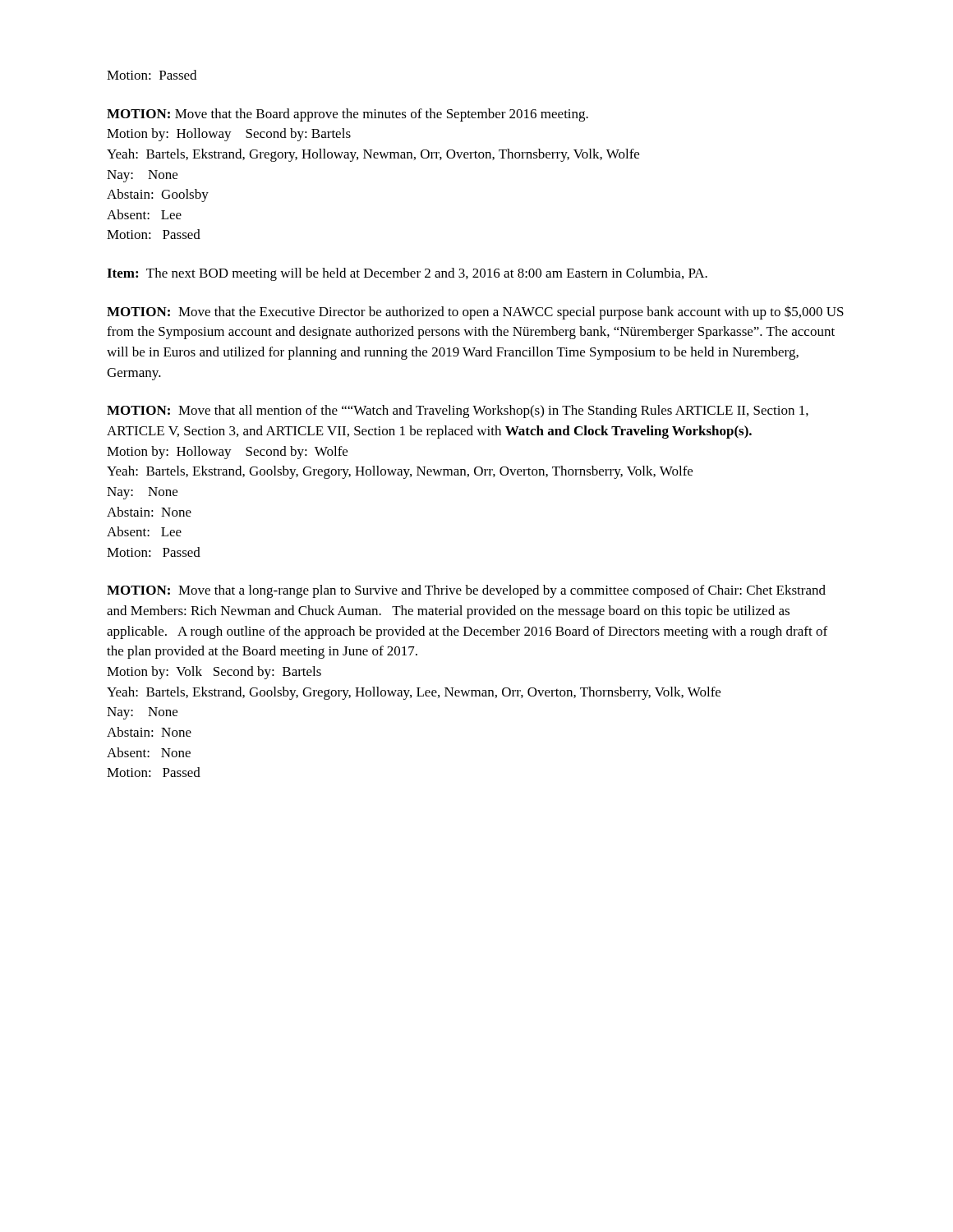Find the block starting "Motion: Passed"
The width and height of the screenshot is (953, 1232).
[x=152, y=75]
